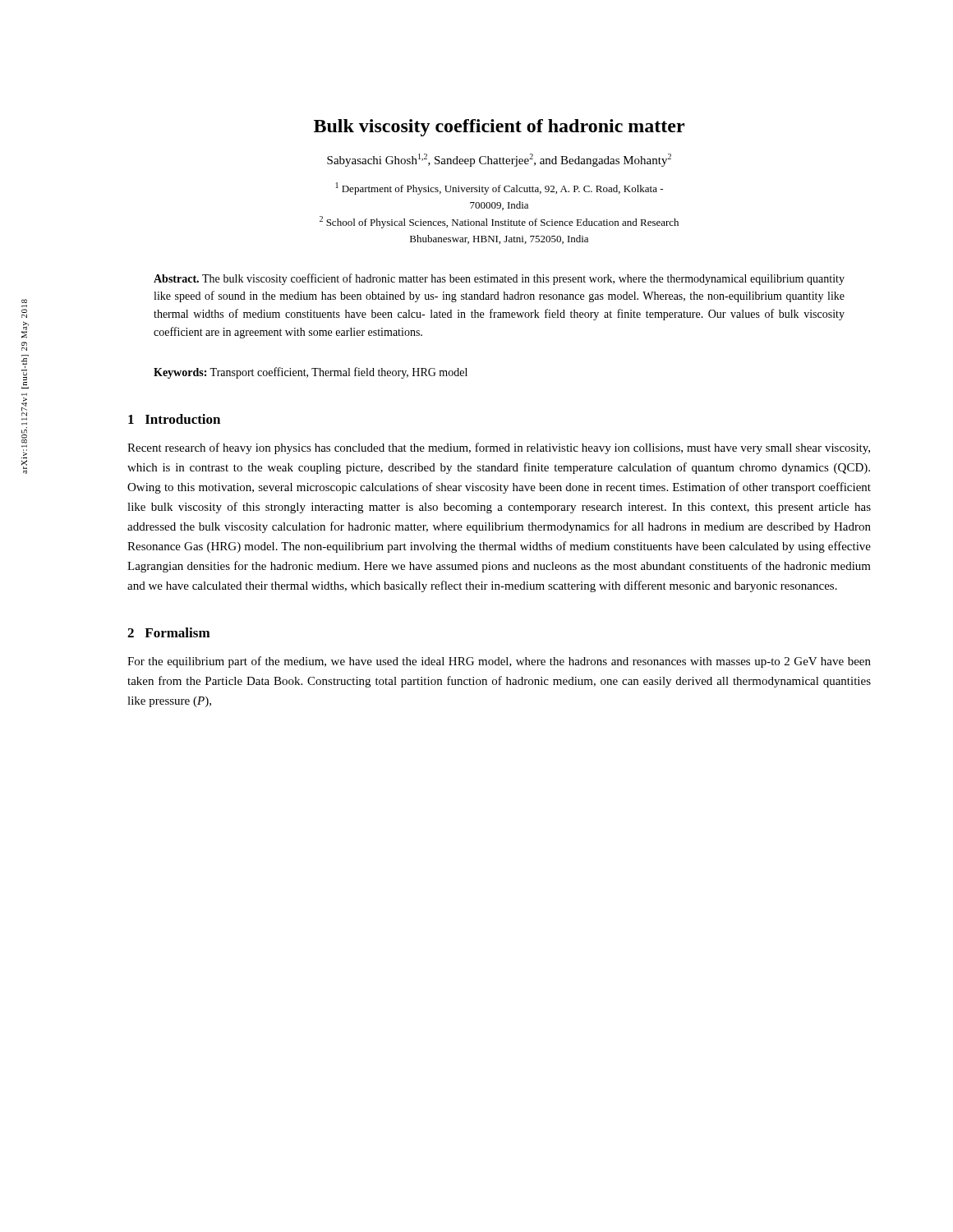
Task: Find "2 Formalism" on this page
Action: (x=169, y=633)
